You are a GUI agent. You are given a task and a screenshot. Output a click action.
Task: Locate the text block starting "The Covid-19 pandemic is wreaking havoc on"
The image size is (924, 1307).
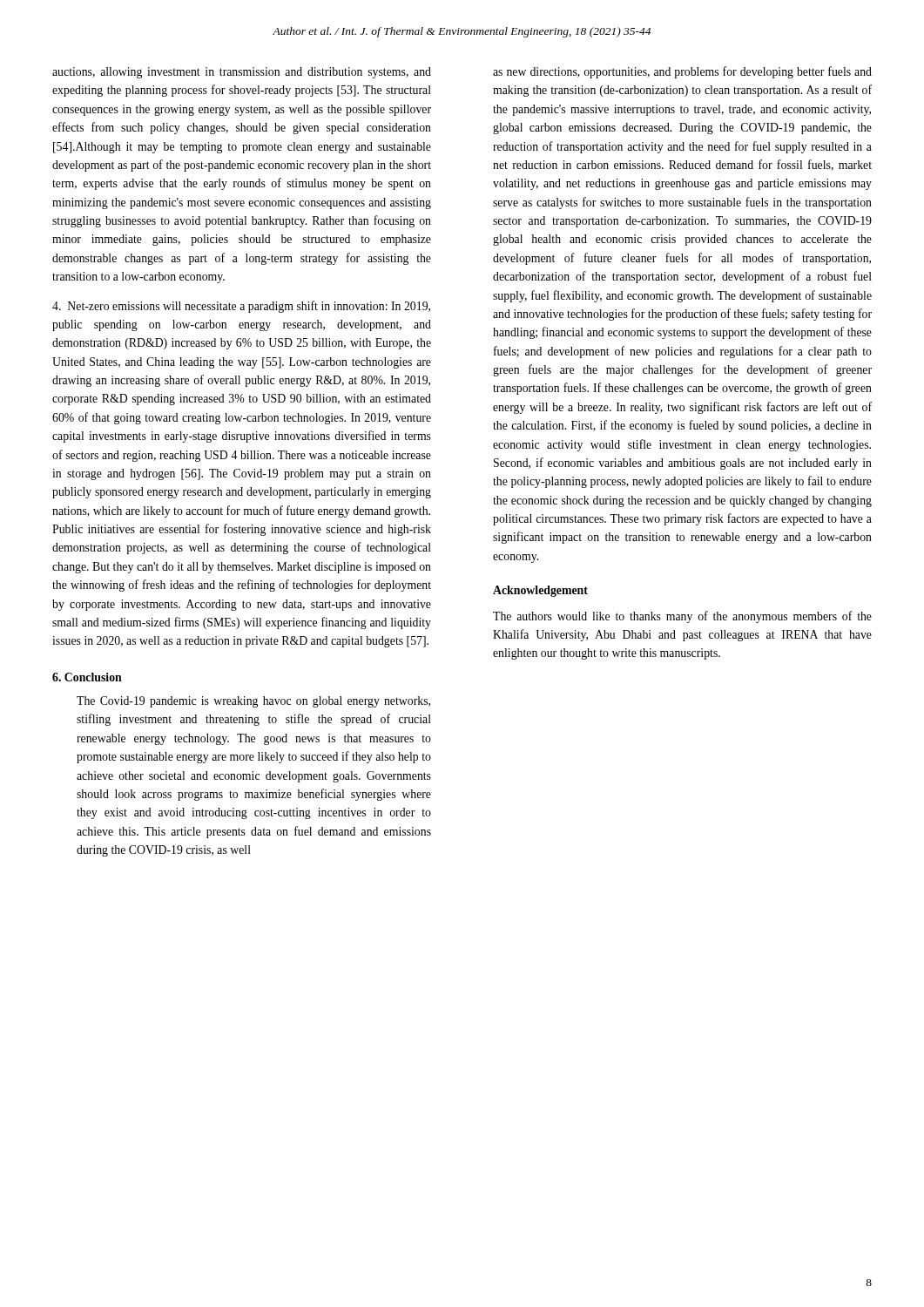click(254, 776)
